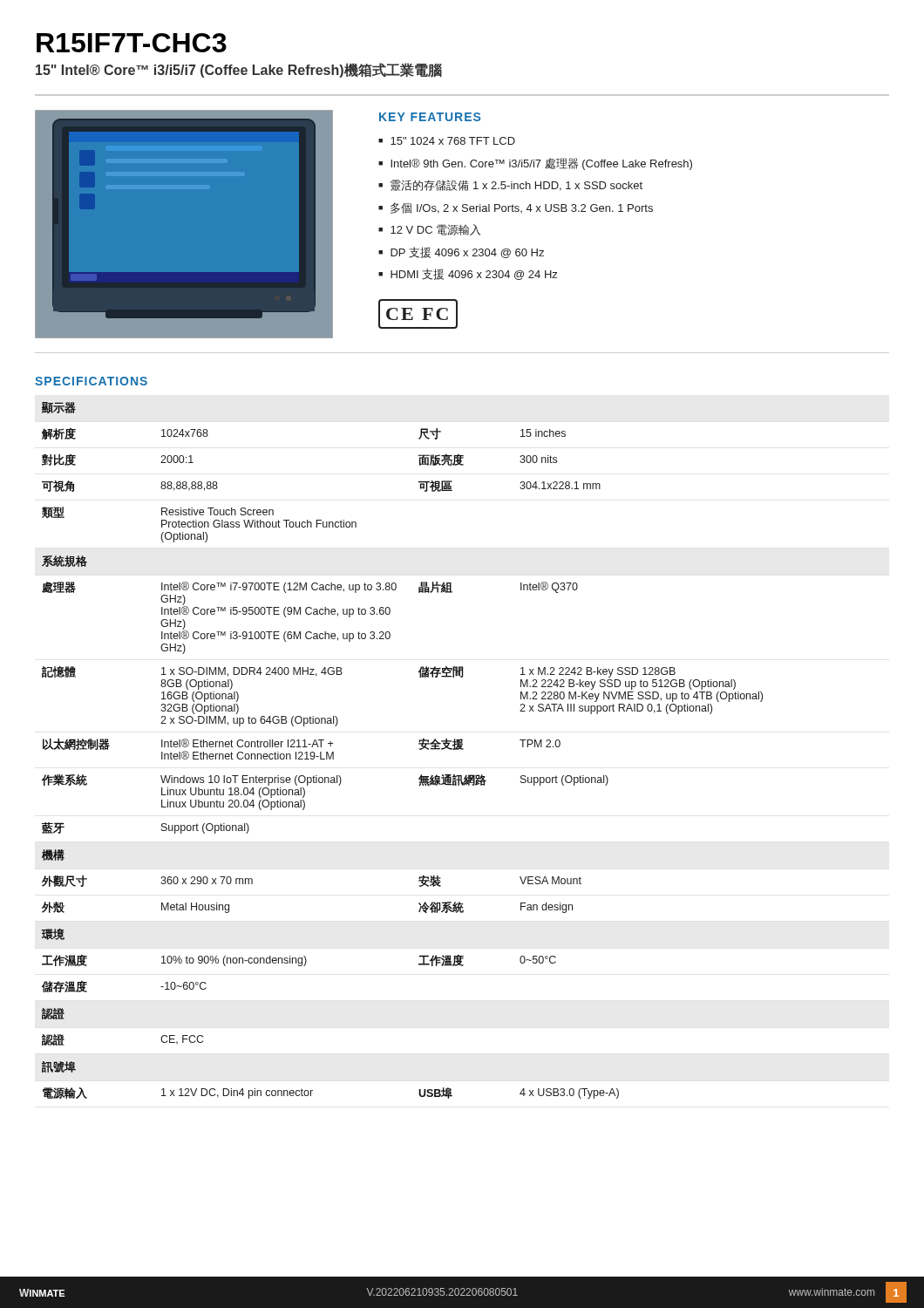Locate the logo
This screenshot has width=924, height=1308.
click(634, 314)
